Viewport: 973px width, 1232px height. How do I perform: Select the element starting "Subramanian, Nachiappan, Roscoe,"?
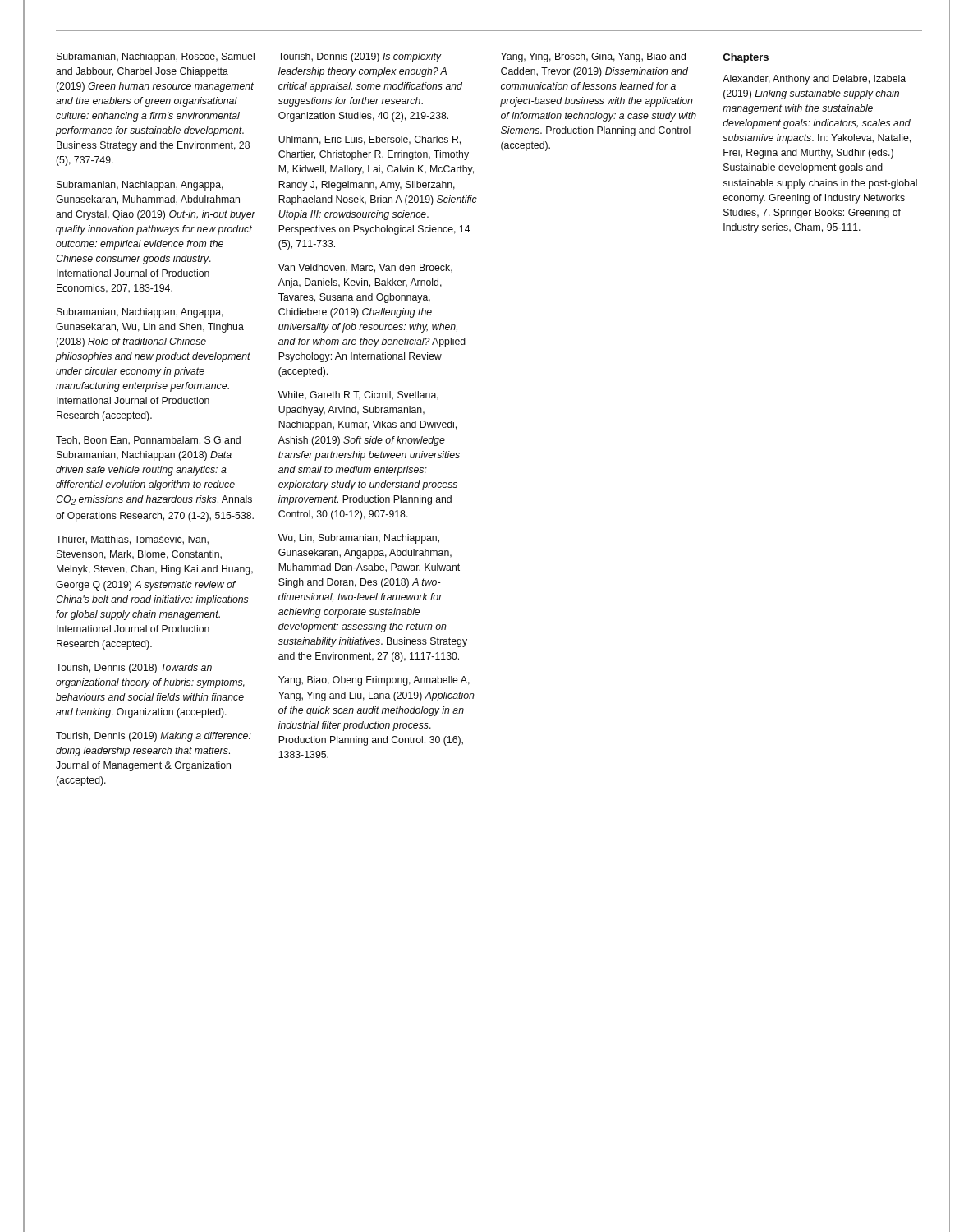click(x=155, y=109)
